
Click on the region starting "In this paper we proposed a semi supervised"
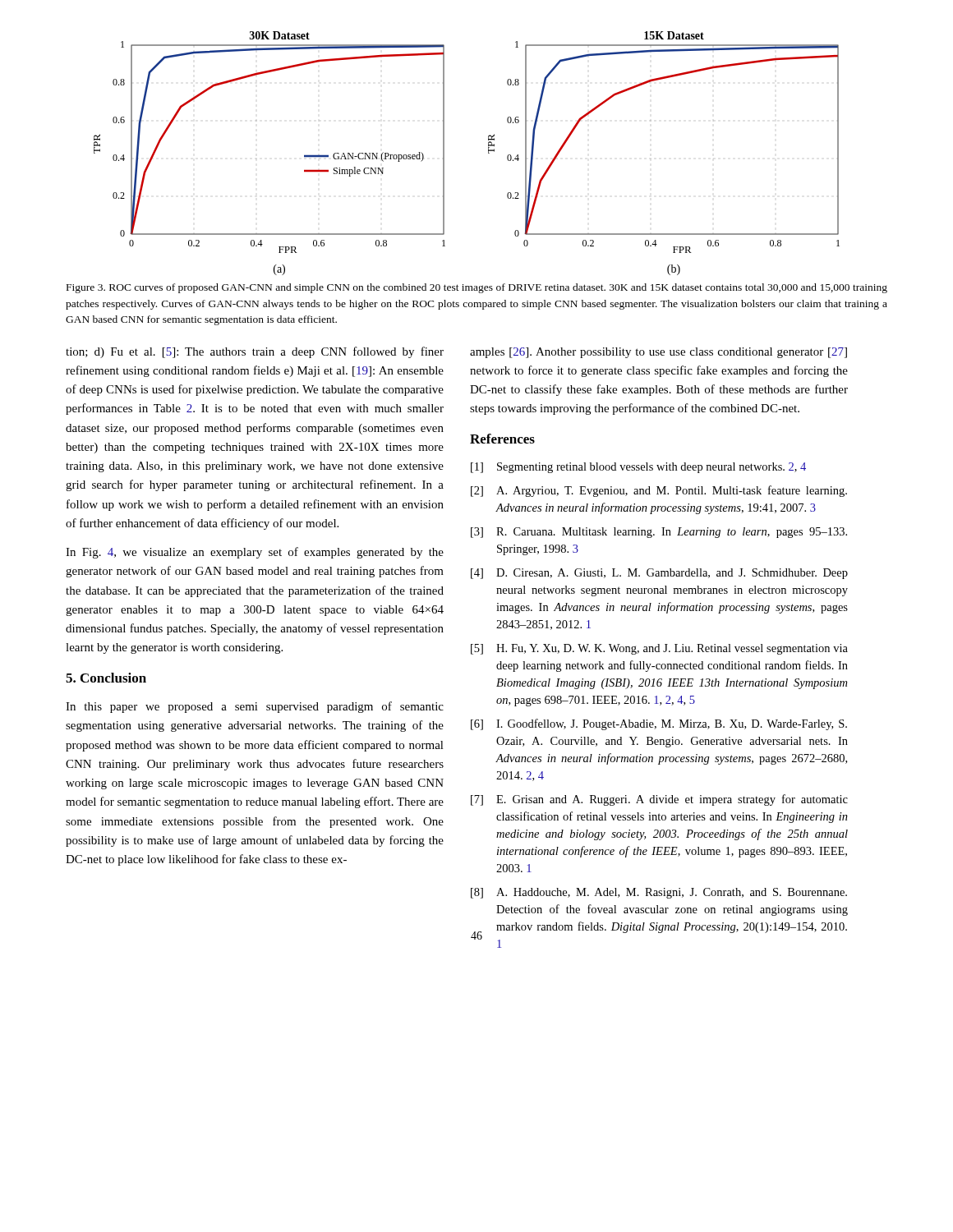click(255, 783)
